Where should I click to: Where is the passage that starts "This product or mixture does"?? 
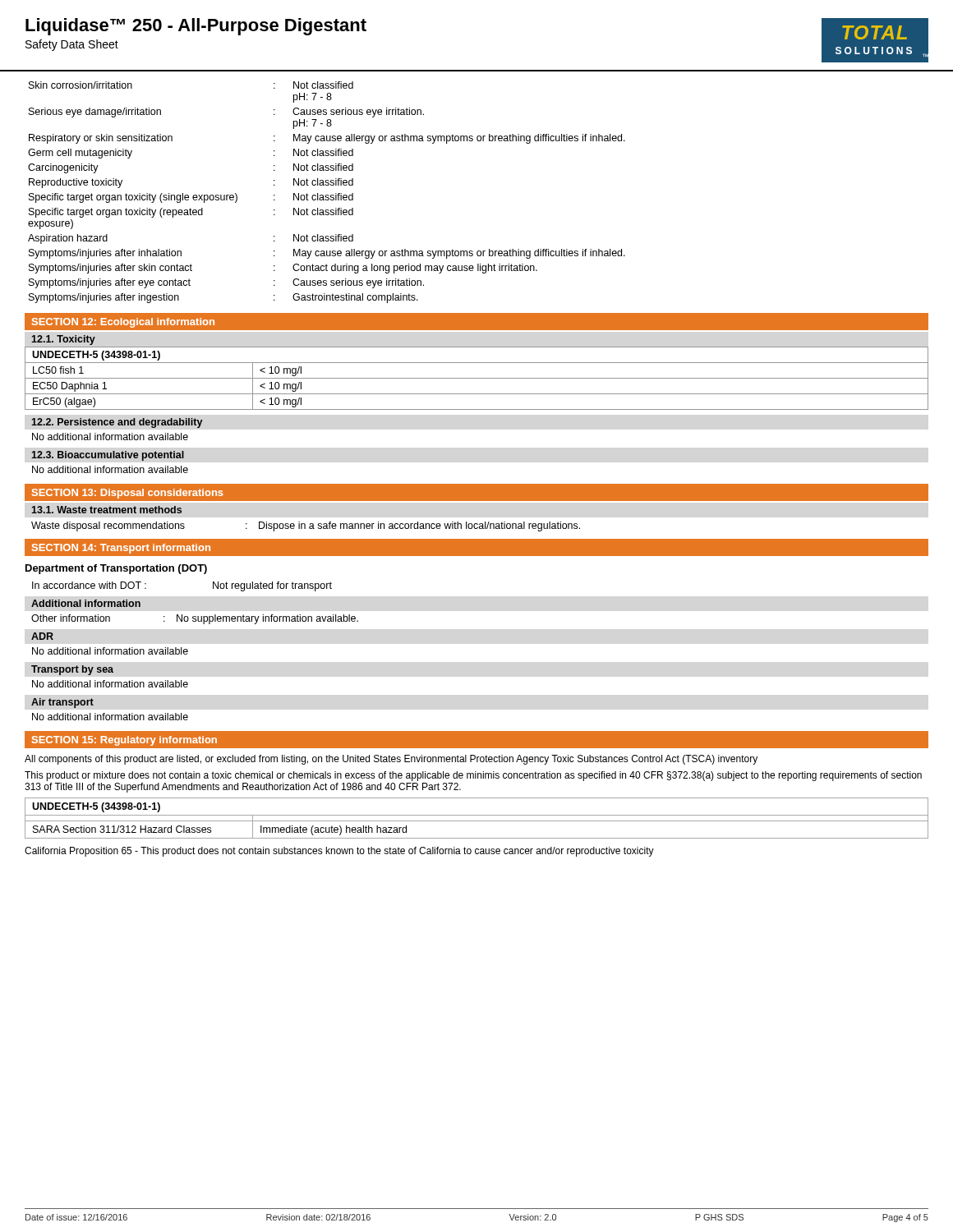pyautogui.click(x=473, y=781)
